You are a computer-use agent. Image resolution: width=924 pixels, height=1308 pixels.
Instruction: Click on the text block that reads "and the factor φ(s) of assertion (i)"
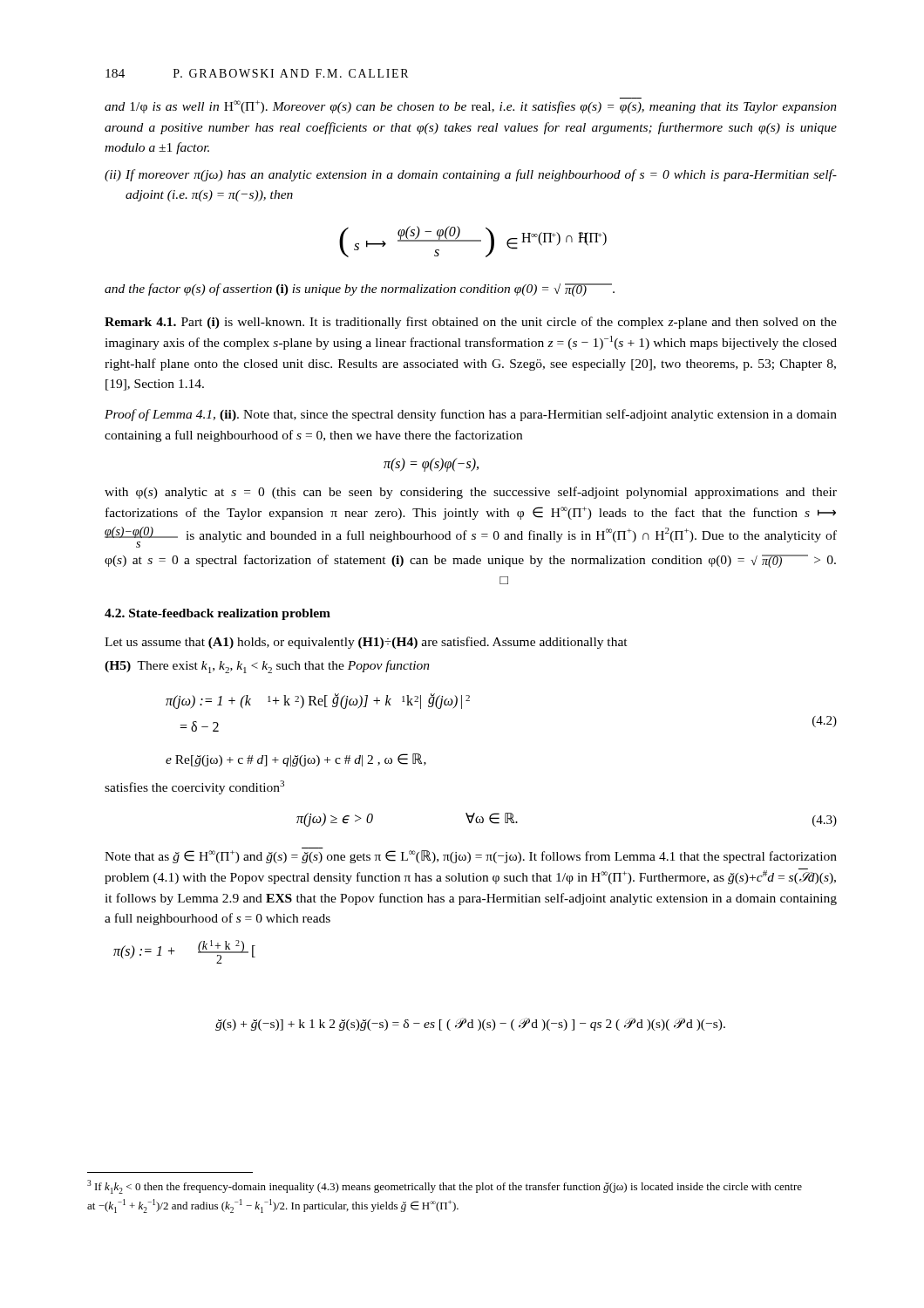[360, 288]
